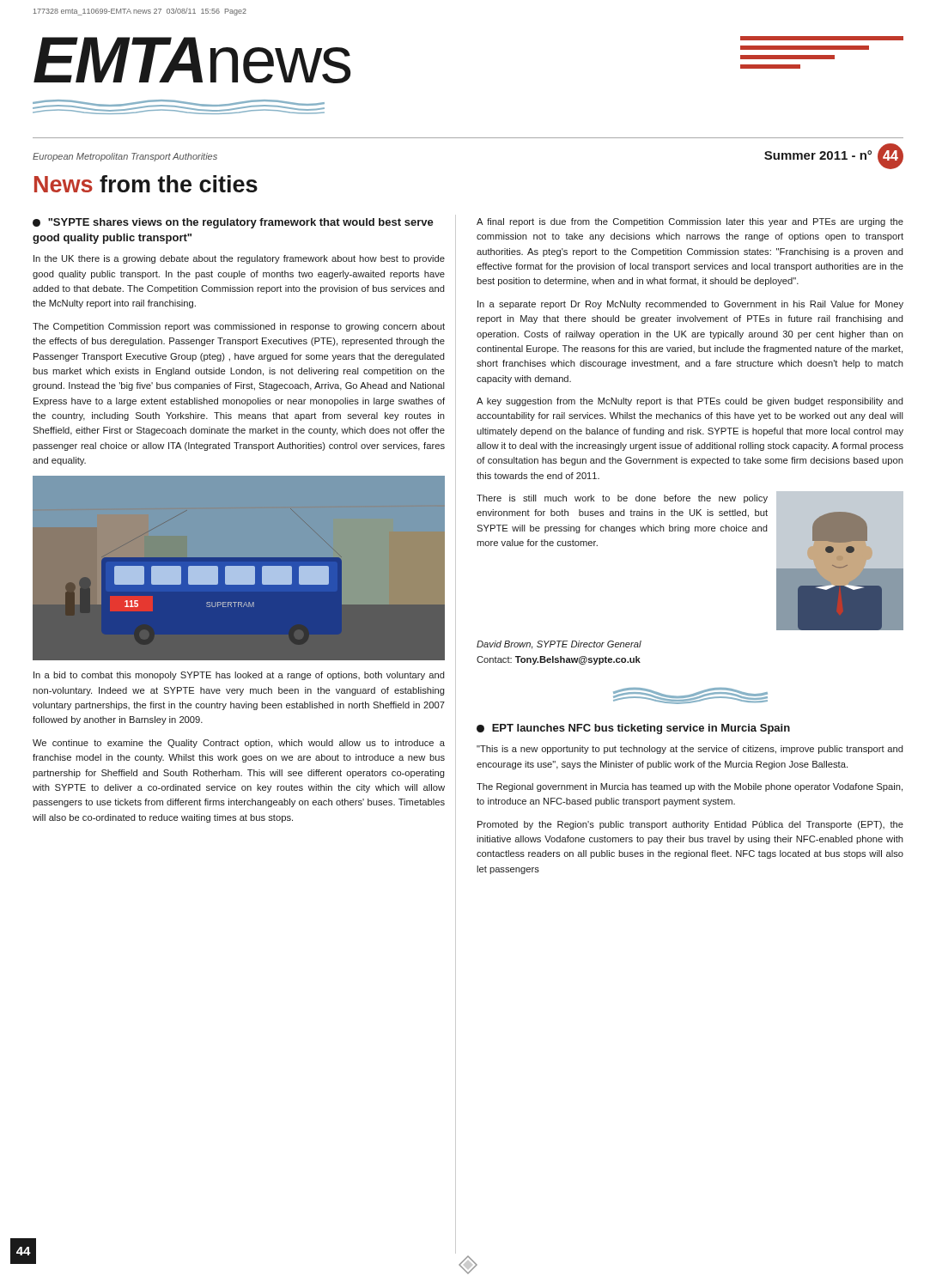Find the text starting "There is still much work to be"
This screenshot has width=936, height=1288.
click(x=622, y=520)
